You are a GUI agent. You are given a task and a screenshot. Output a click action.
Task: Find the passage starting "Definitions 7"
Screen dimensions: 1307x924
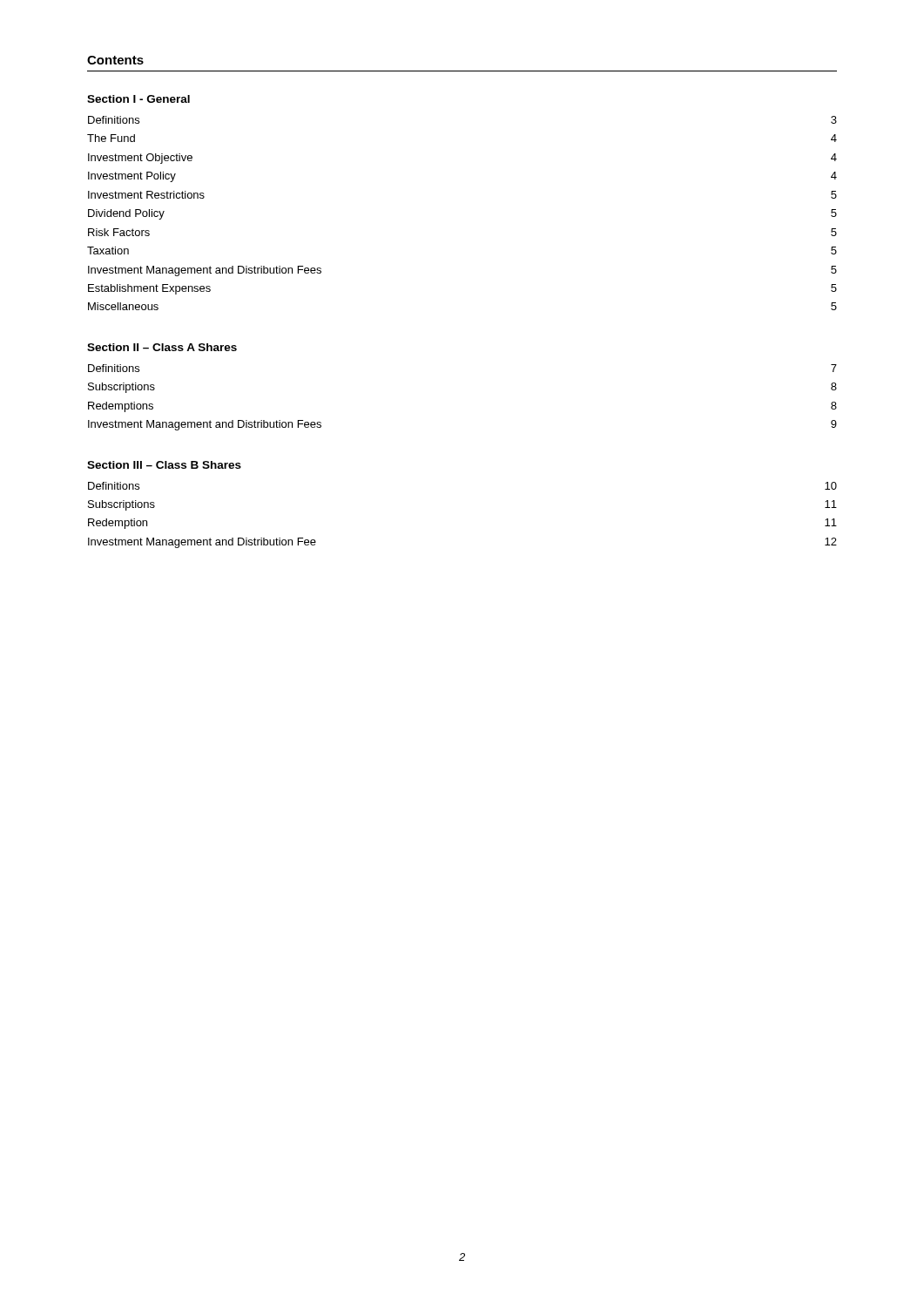[x=112, y=368]
